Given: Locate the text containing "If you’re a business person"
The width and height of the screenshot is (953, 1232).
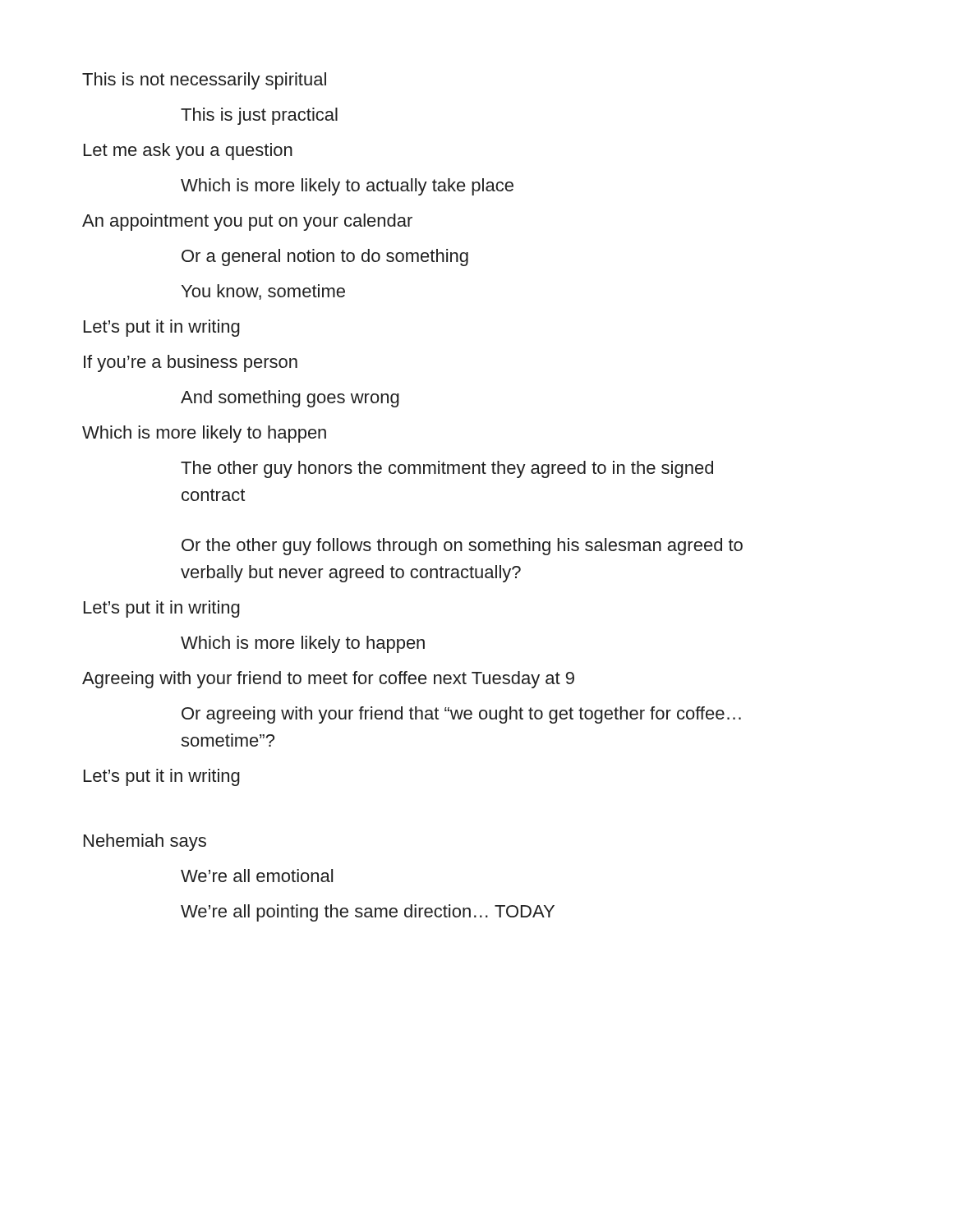Looking at the screenshot, I should 190,362.
